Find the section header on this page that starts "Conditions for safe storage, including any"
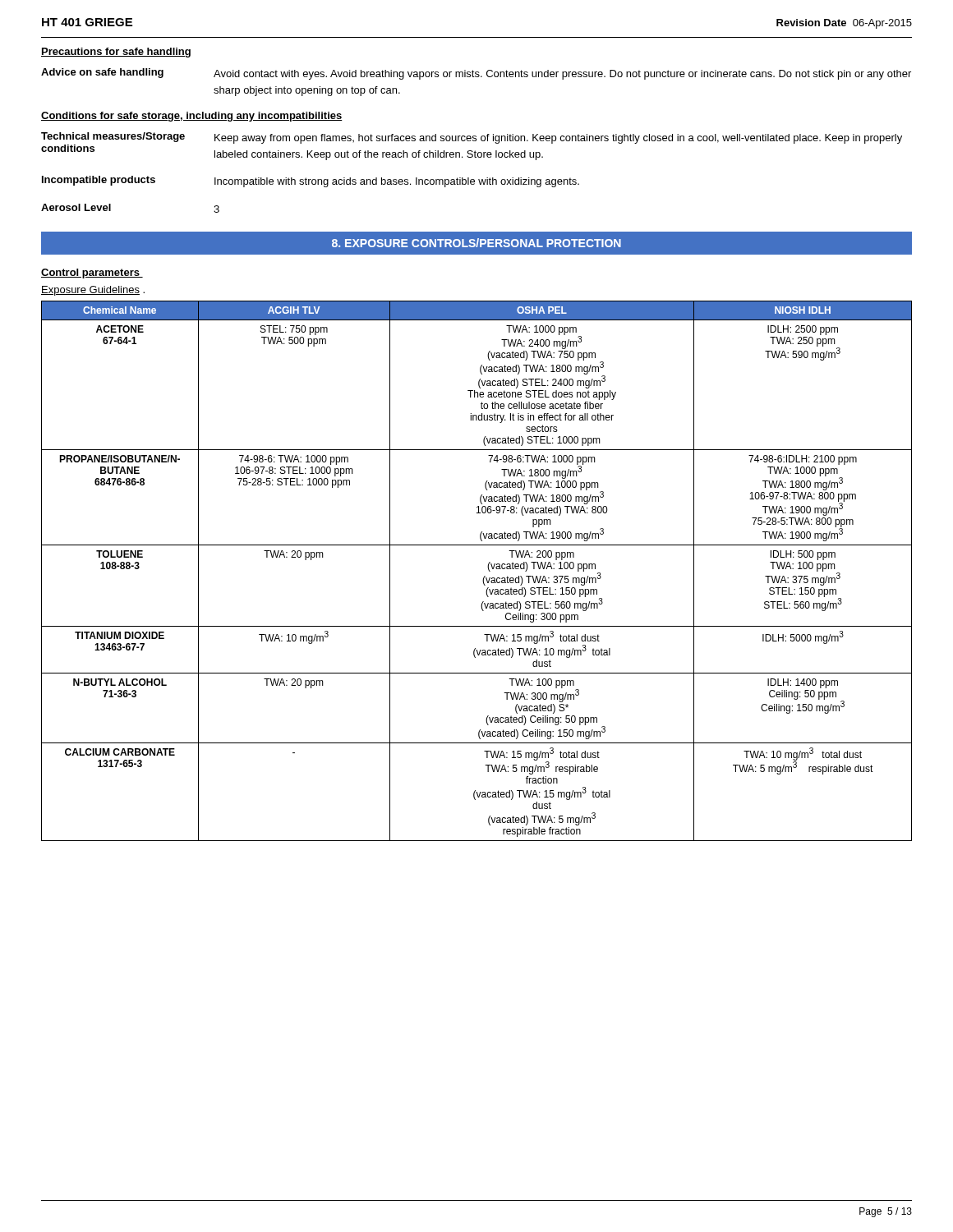The image size is (953, 1232). point(192,115)
